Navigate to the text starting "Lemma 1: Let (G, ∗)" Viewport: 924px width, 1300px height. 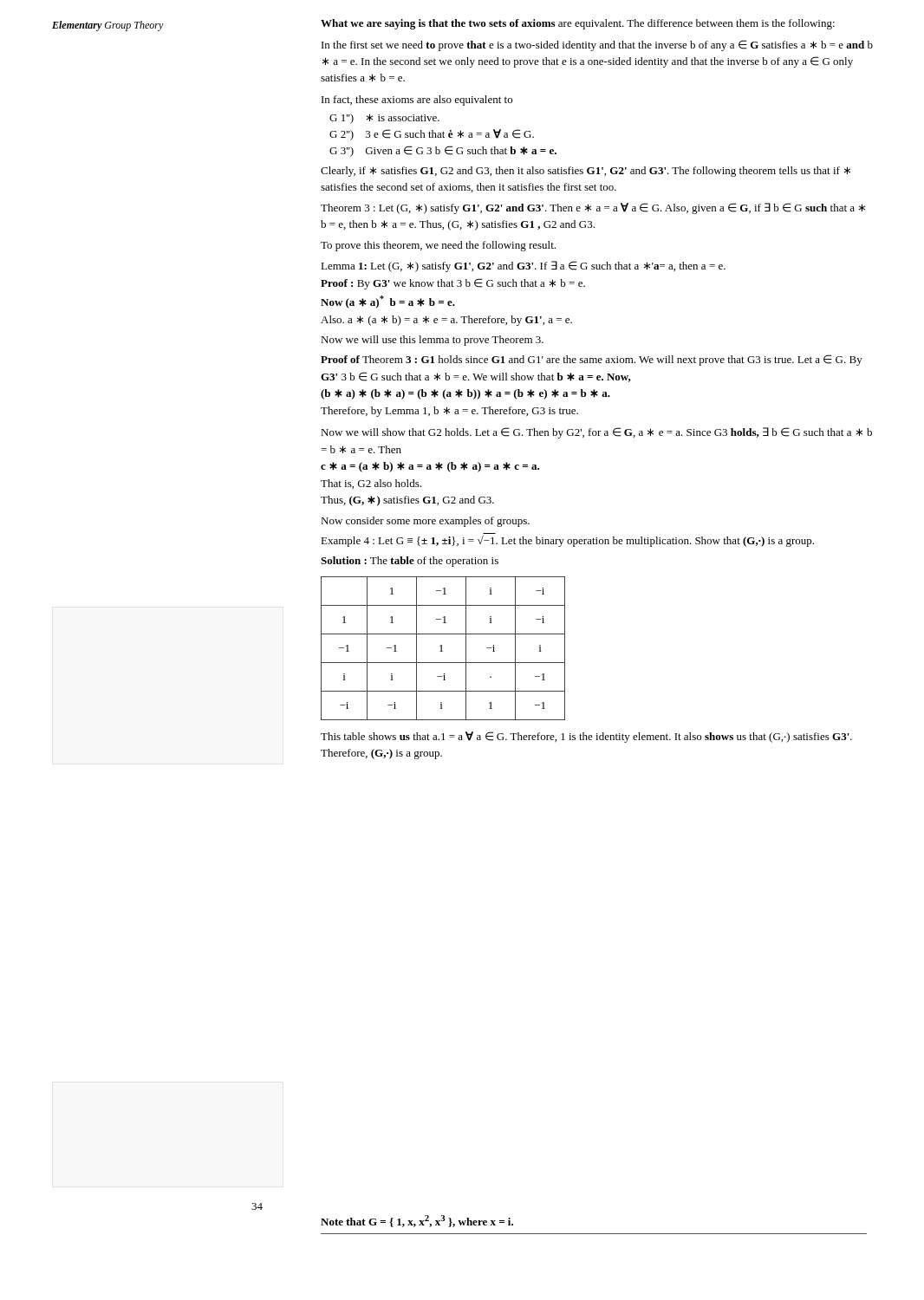click(523, 292)
